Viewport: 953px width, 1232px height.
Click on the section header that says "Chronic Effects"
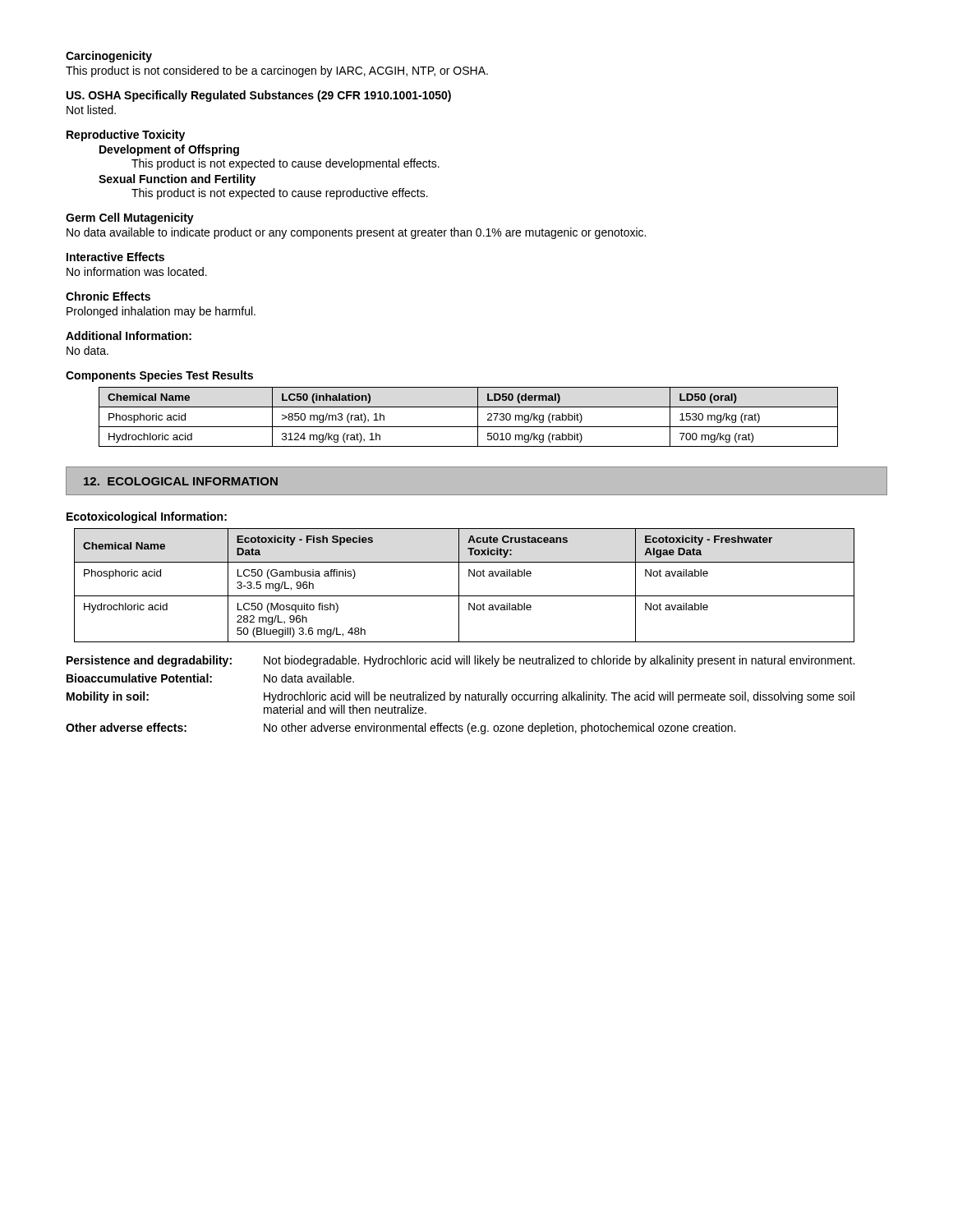[x=108, y=296]
